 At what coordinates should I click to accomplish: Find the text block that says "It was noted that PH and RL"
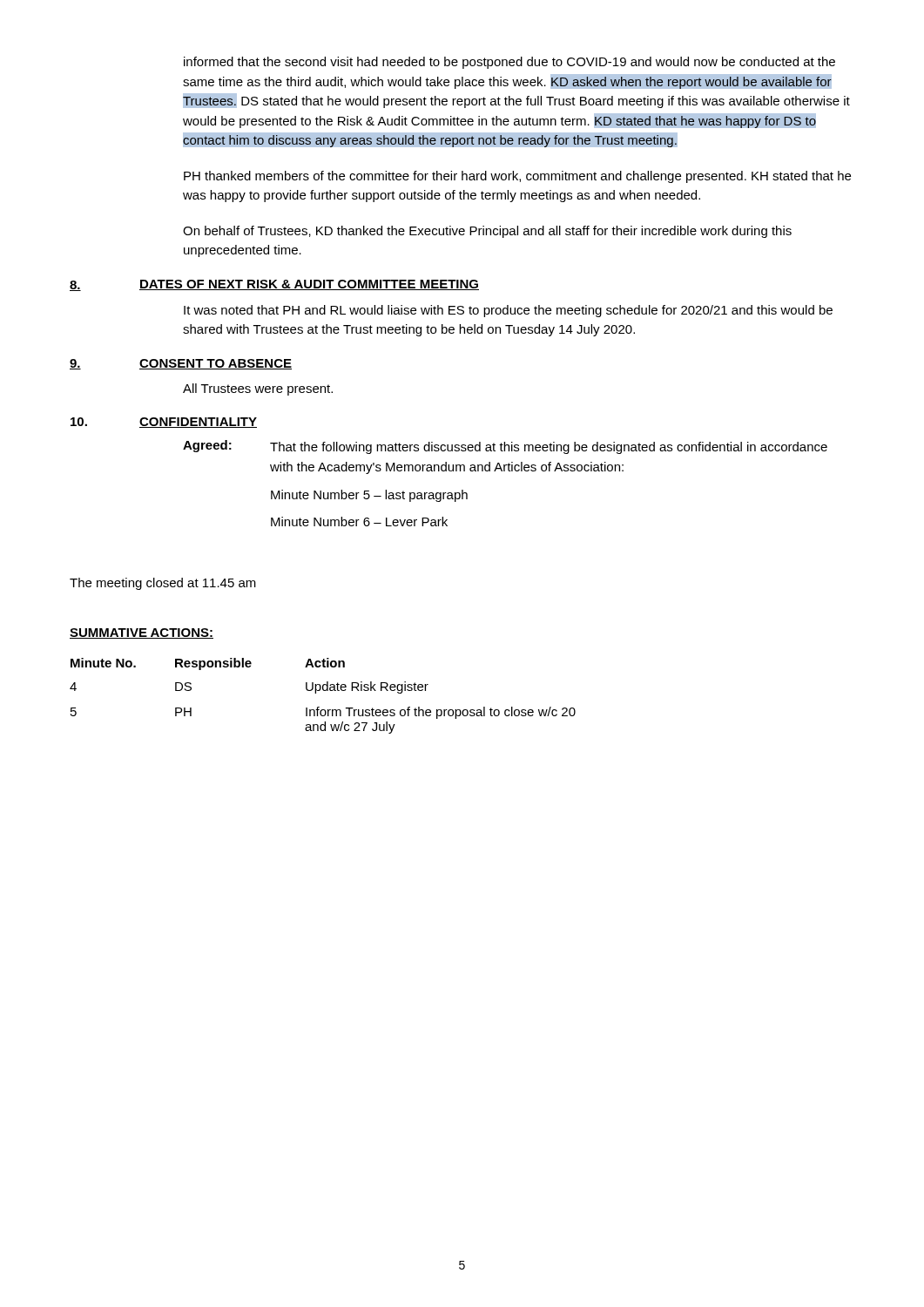tap(519, 320)
